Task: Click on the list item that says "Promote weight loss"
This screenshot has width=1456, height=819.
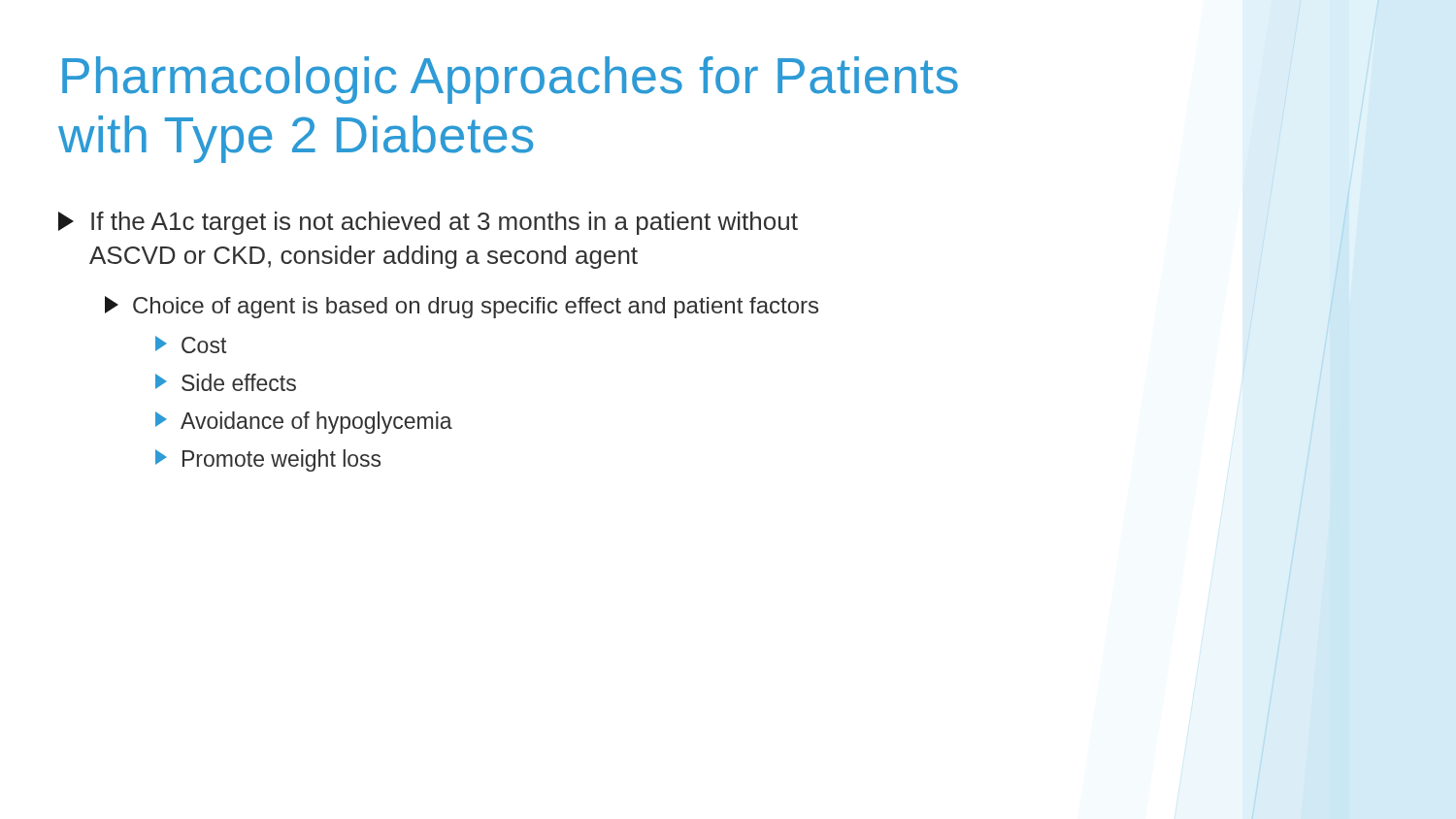Action: pos(268,460)
